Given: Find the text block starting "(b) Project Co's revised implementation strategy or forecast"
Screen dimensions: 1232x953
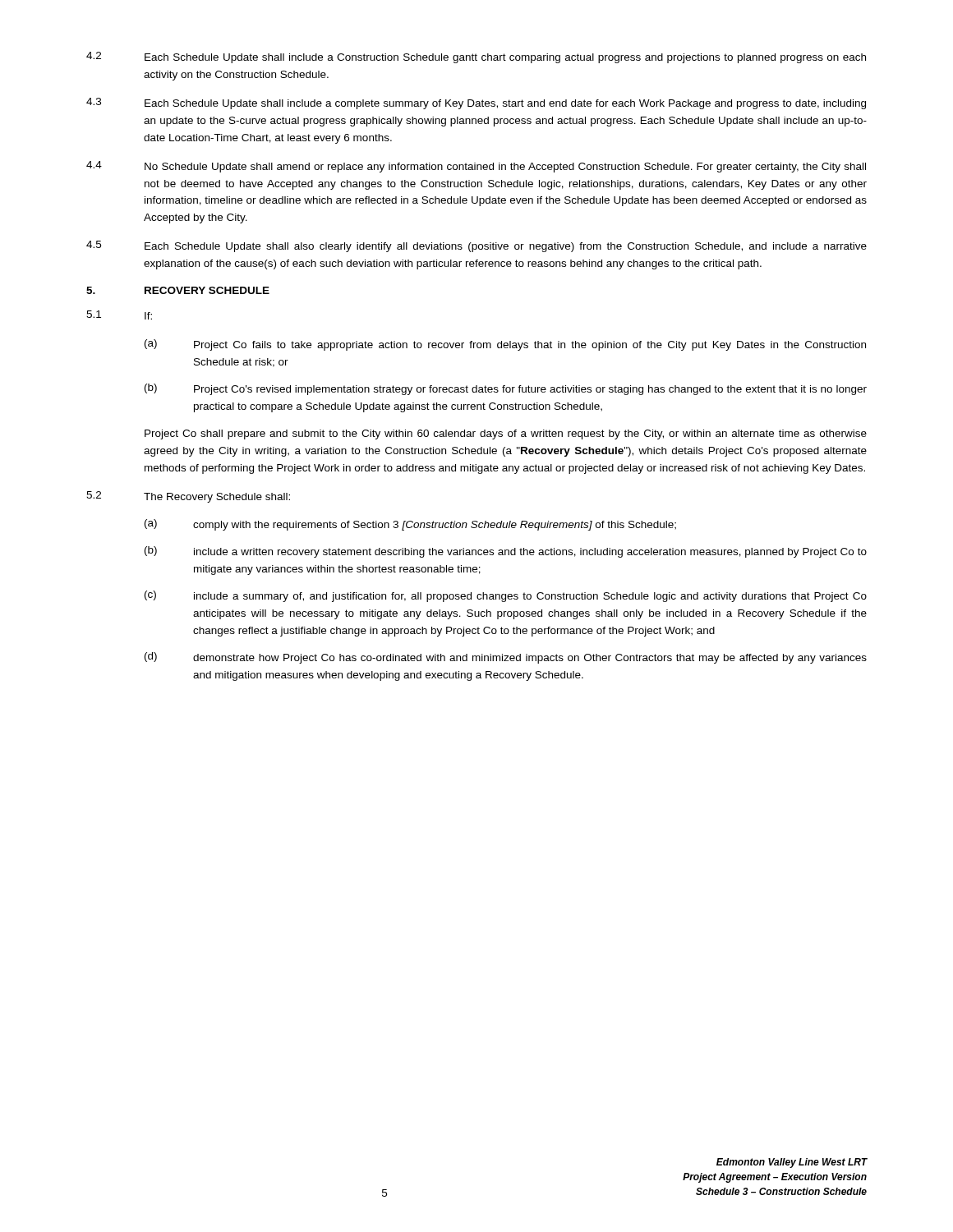Looking at the screenshot, I should [505, 398].
